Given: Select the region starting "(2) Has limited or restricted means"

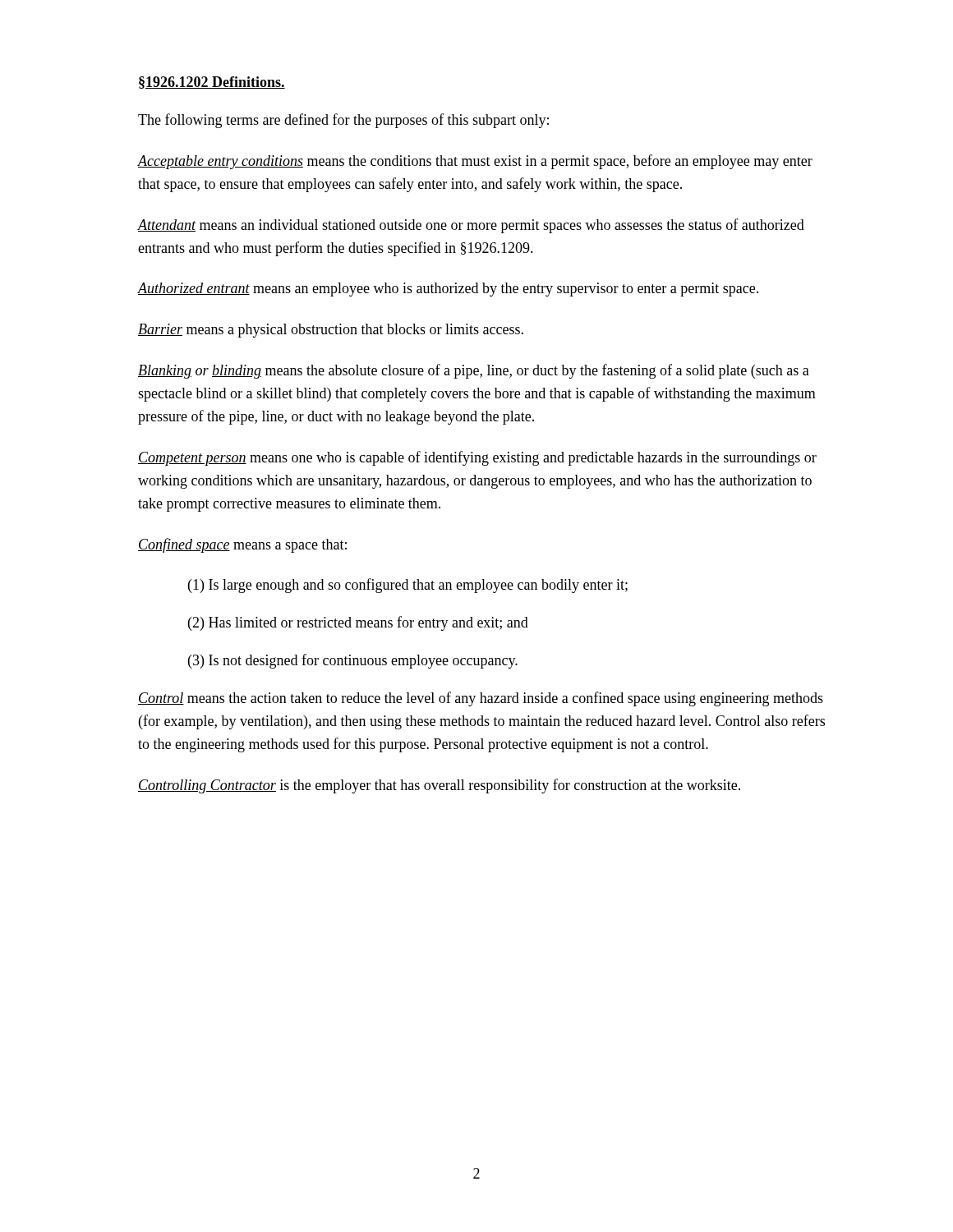Looking at the screenshot, I should pos(358,623).
